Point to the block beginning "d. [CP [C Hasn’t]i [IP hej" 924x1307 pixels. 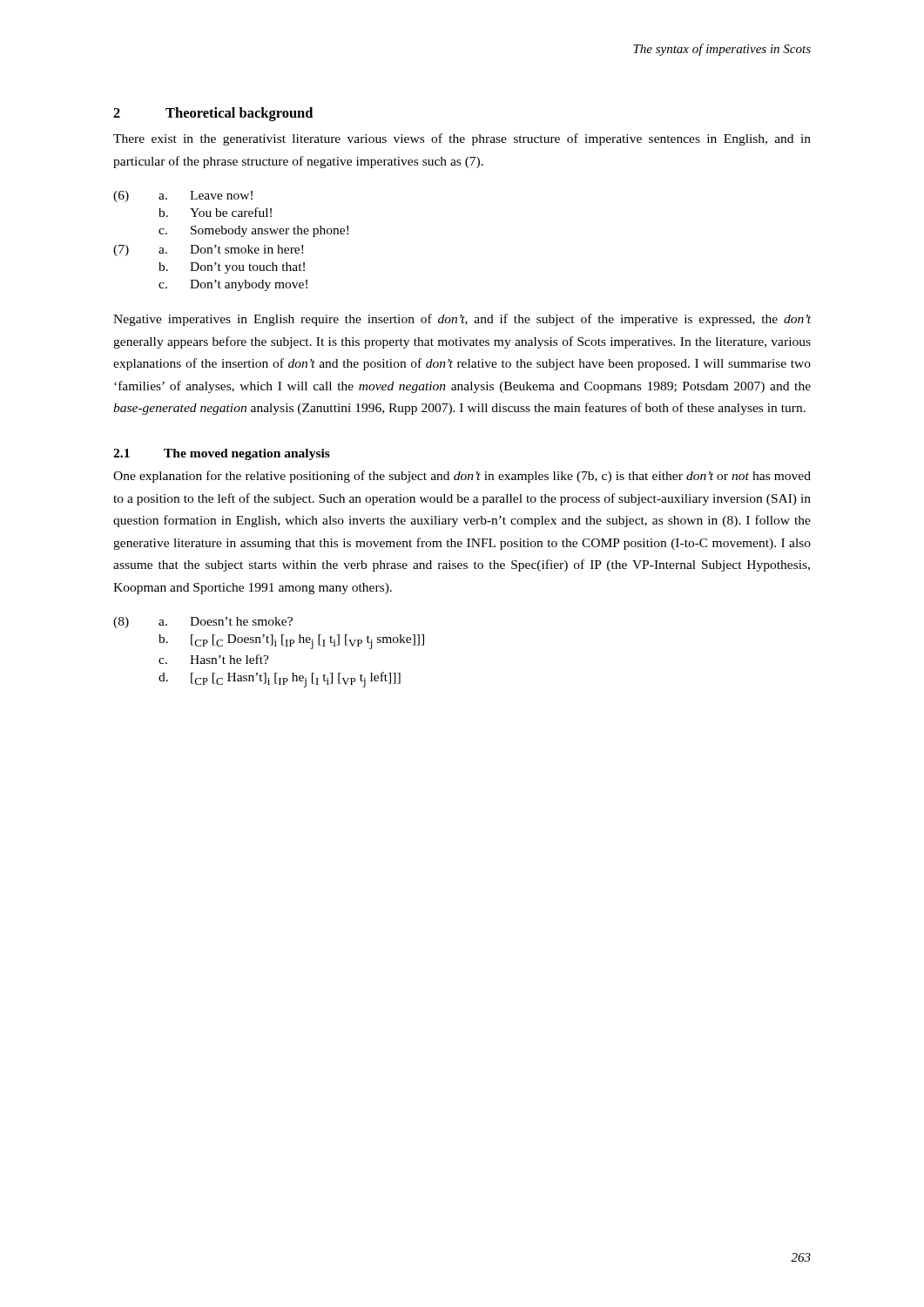[x=280, y=679]
